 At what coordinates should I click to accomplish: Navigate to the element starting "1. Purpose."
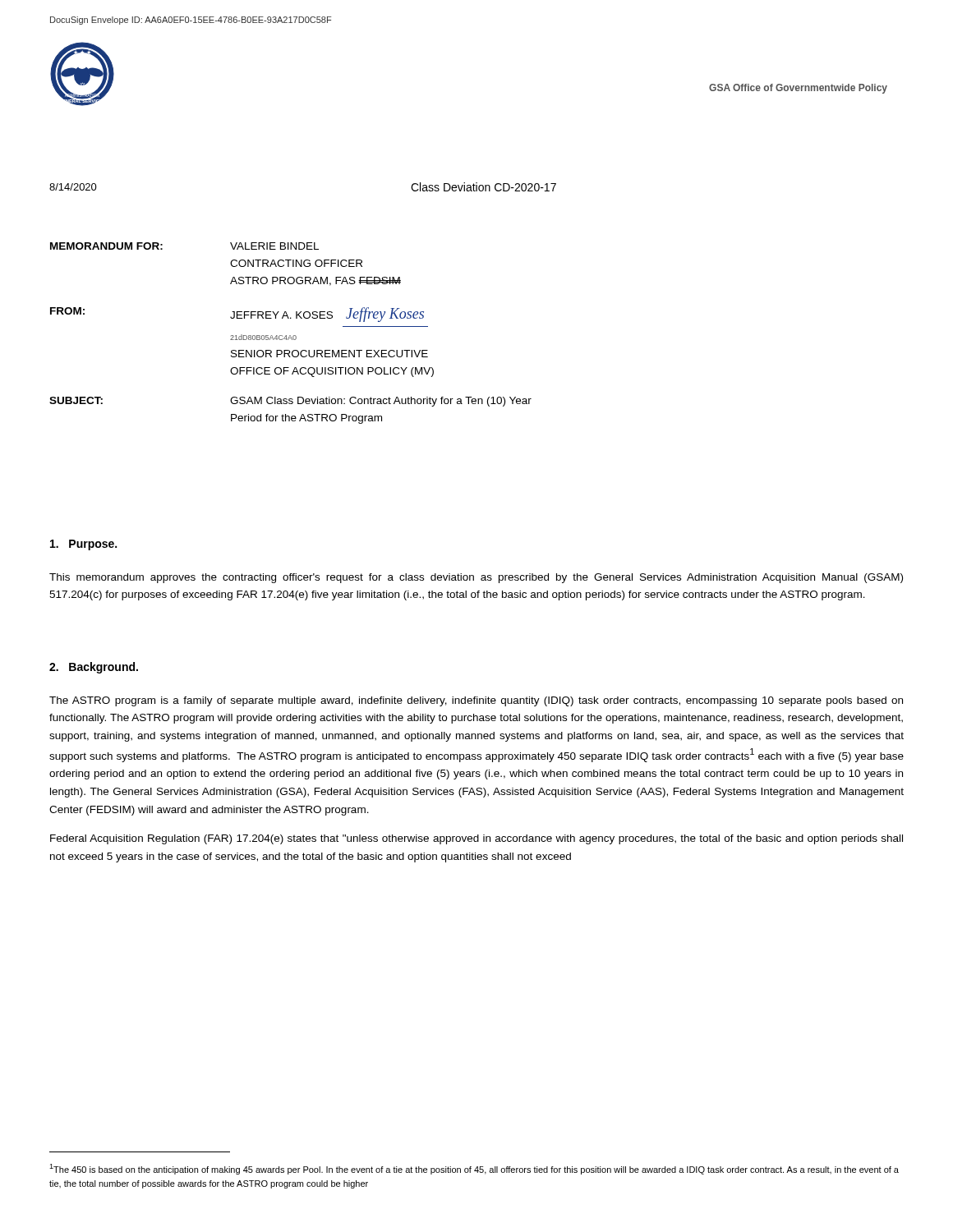[83, 545]
